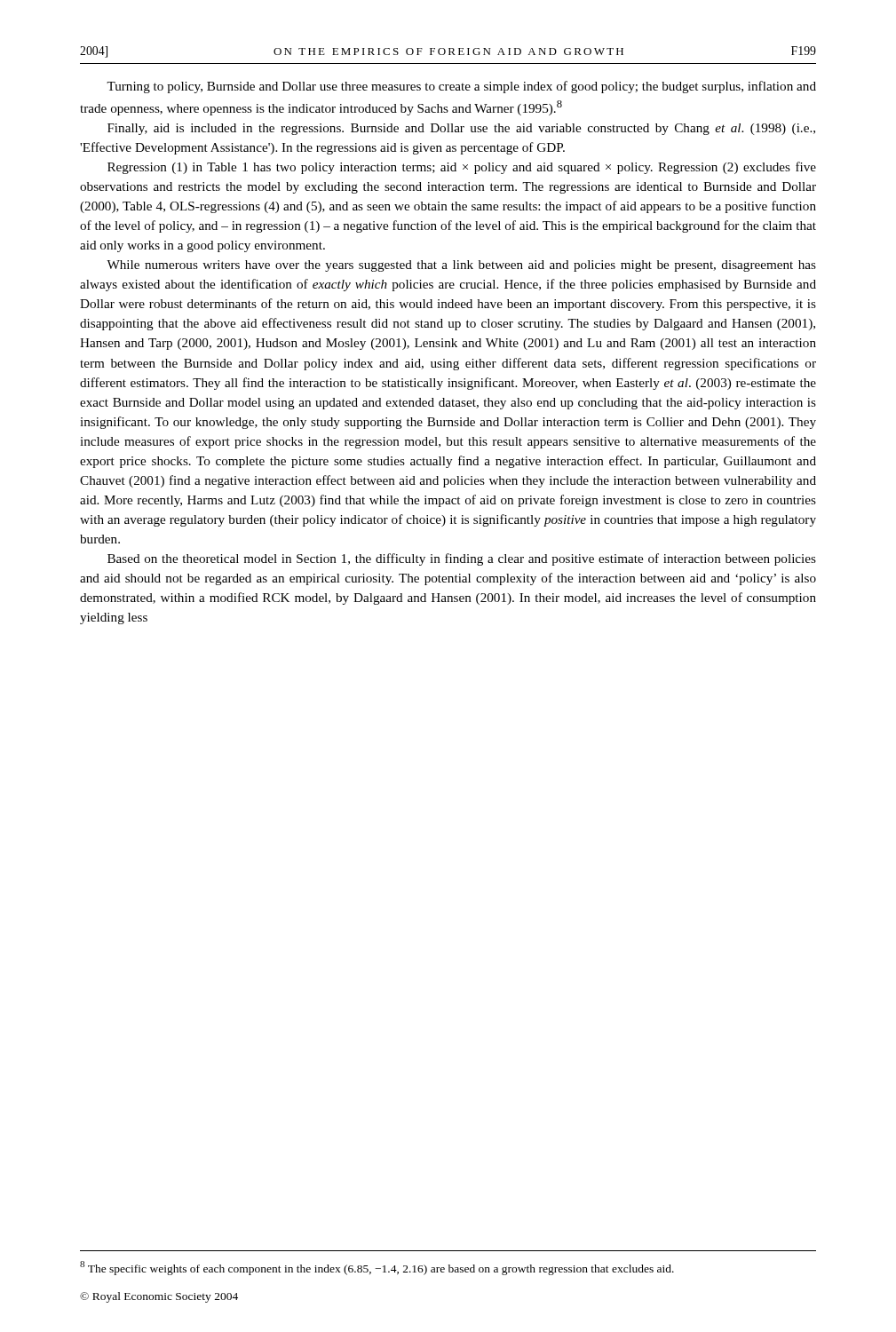Click the passage that begins "Based on the theoretical model in Section"
The height and width of the screenshot is (1332, 896).
(x=448, y=588)
